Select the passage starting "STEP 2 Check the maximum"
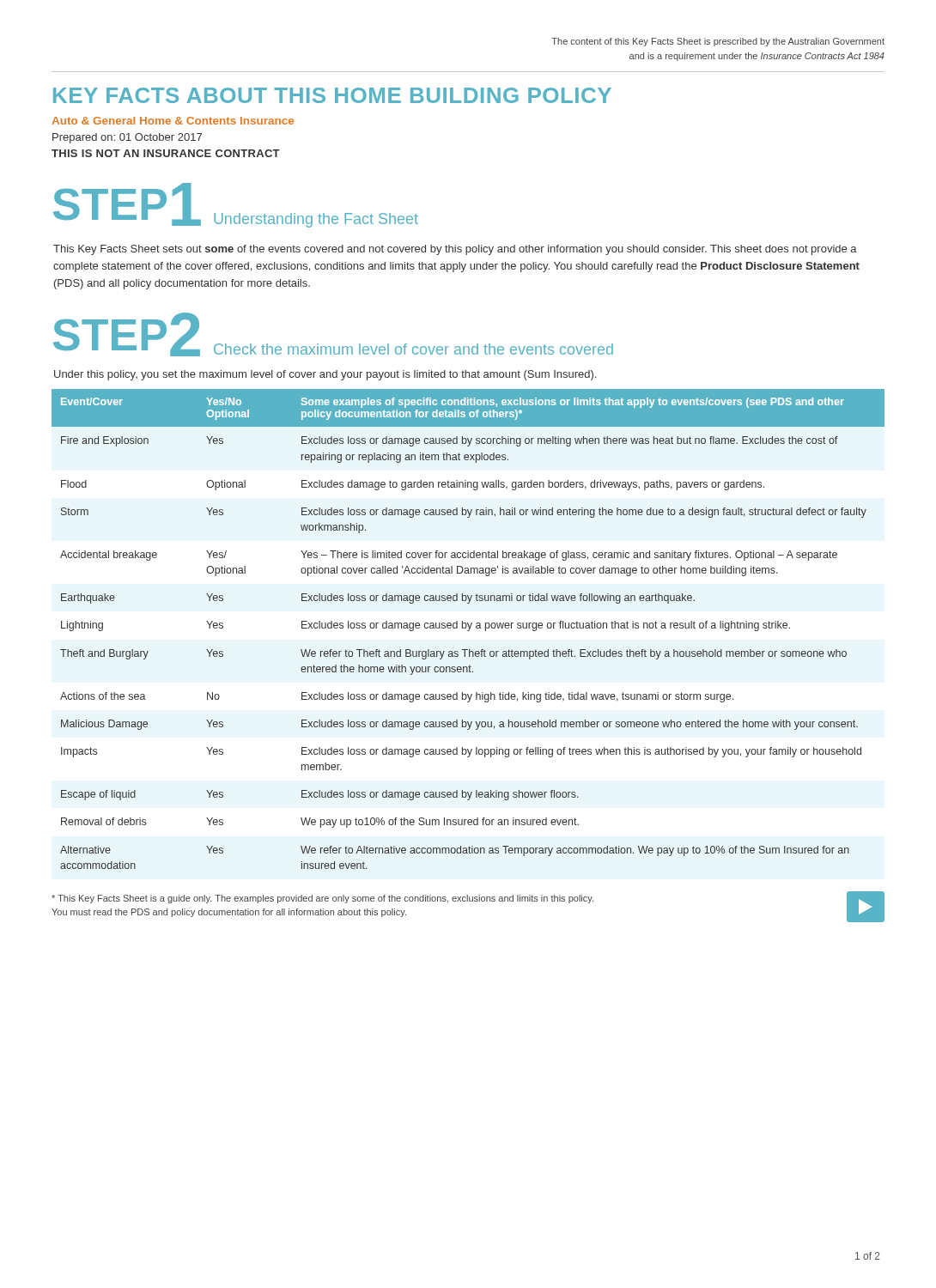The height and width of the screenshot is (1288, 936). [x=333, y=335]
